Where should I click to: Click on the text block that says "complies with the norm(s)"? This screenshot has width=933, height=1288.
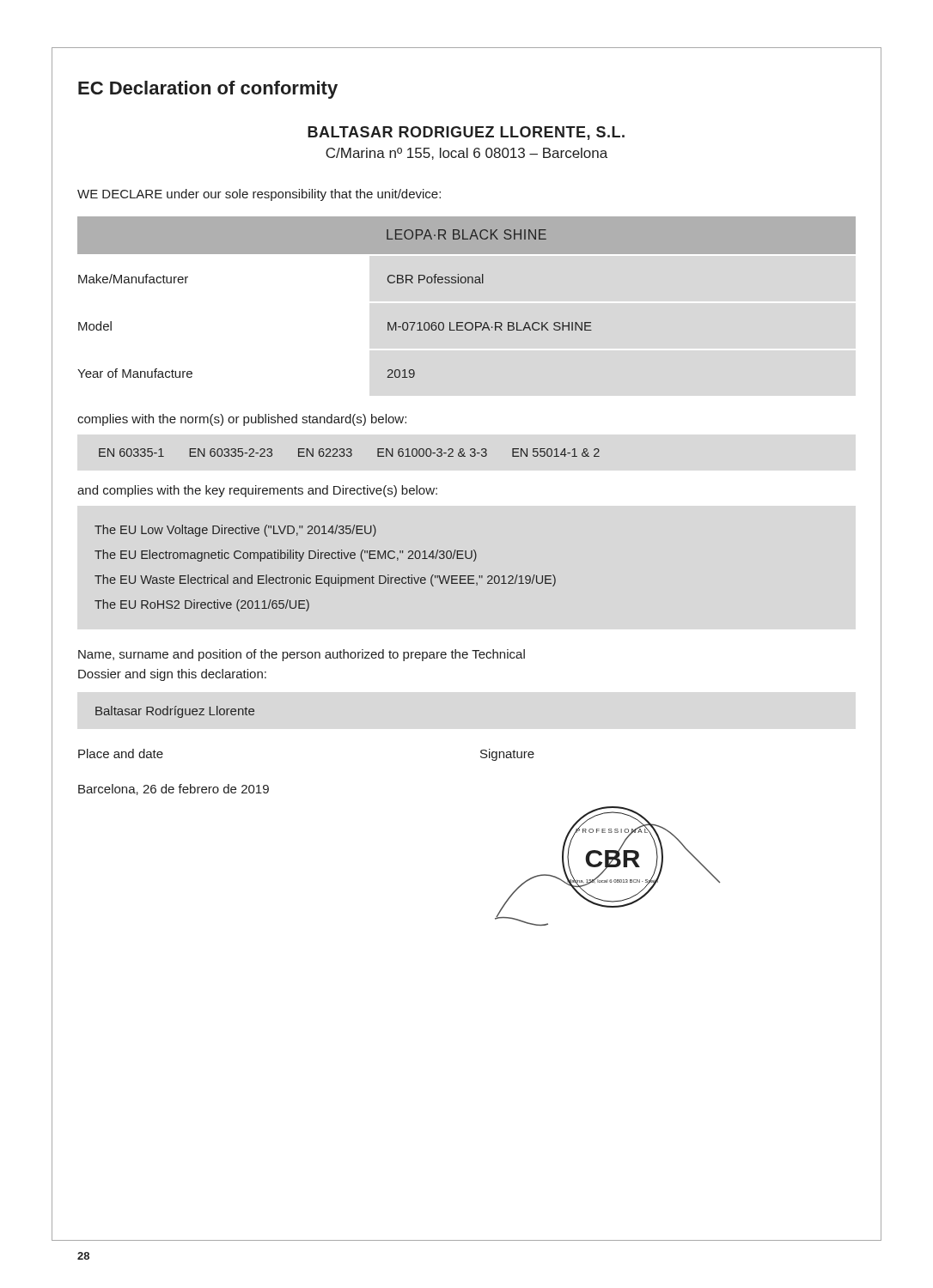pyautogui.click(x=242, y=419)
